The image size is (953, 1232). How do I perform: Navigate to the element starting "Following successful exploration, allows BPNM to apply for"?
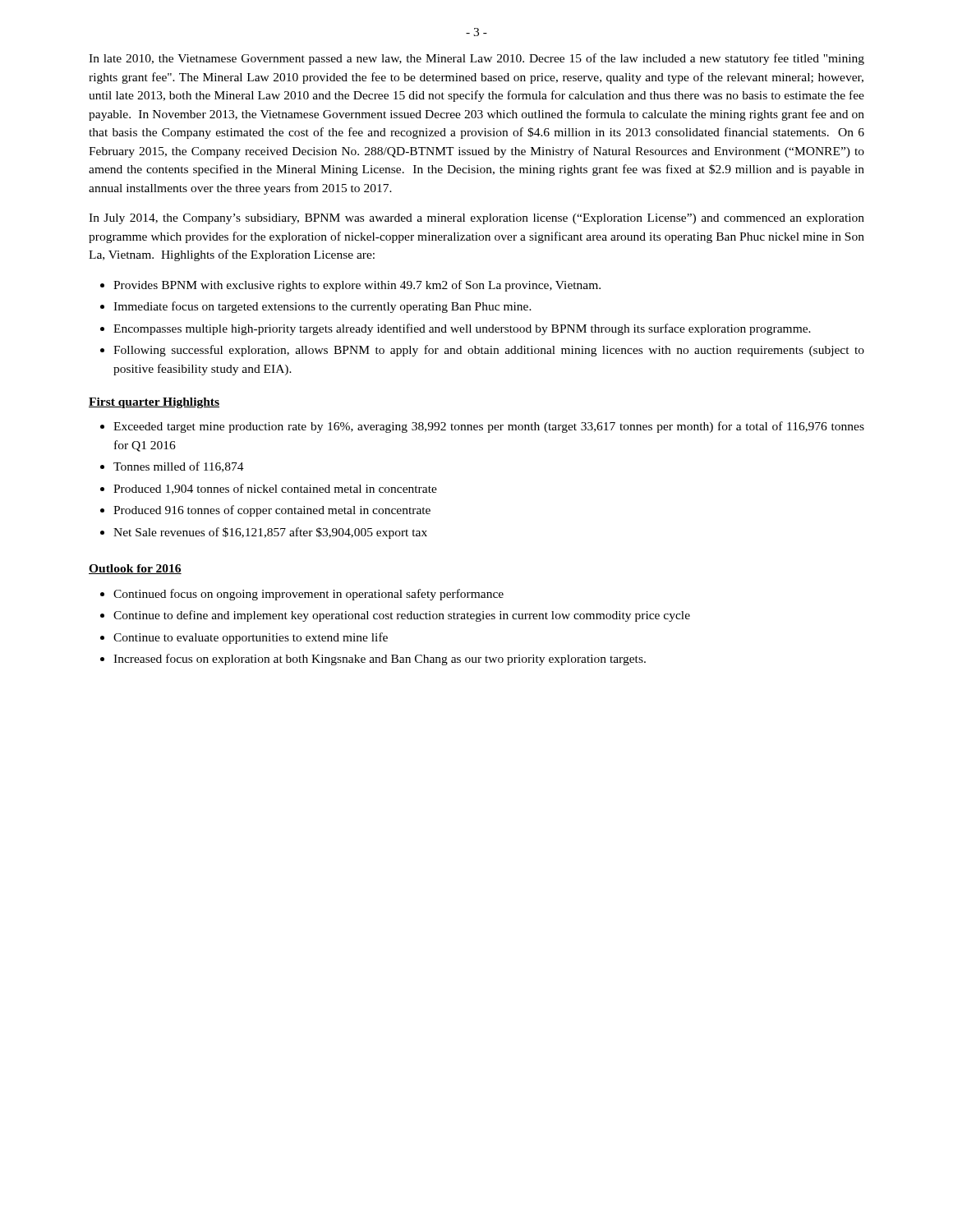coord(489,359)
